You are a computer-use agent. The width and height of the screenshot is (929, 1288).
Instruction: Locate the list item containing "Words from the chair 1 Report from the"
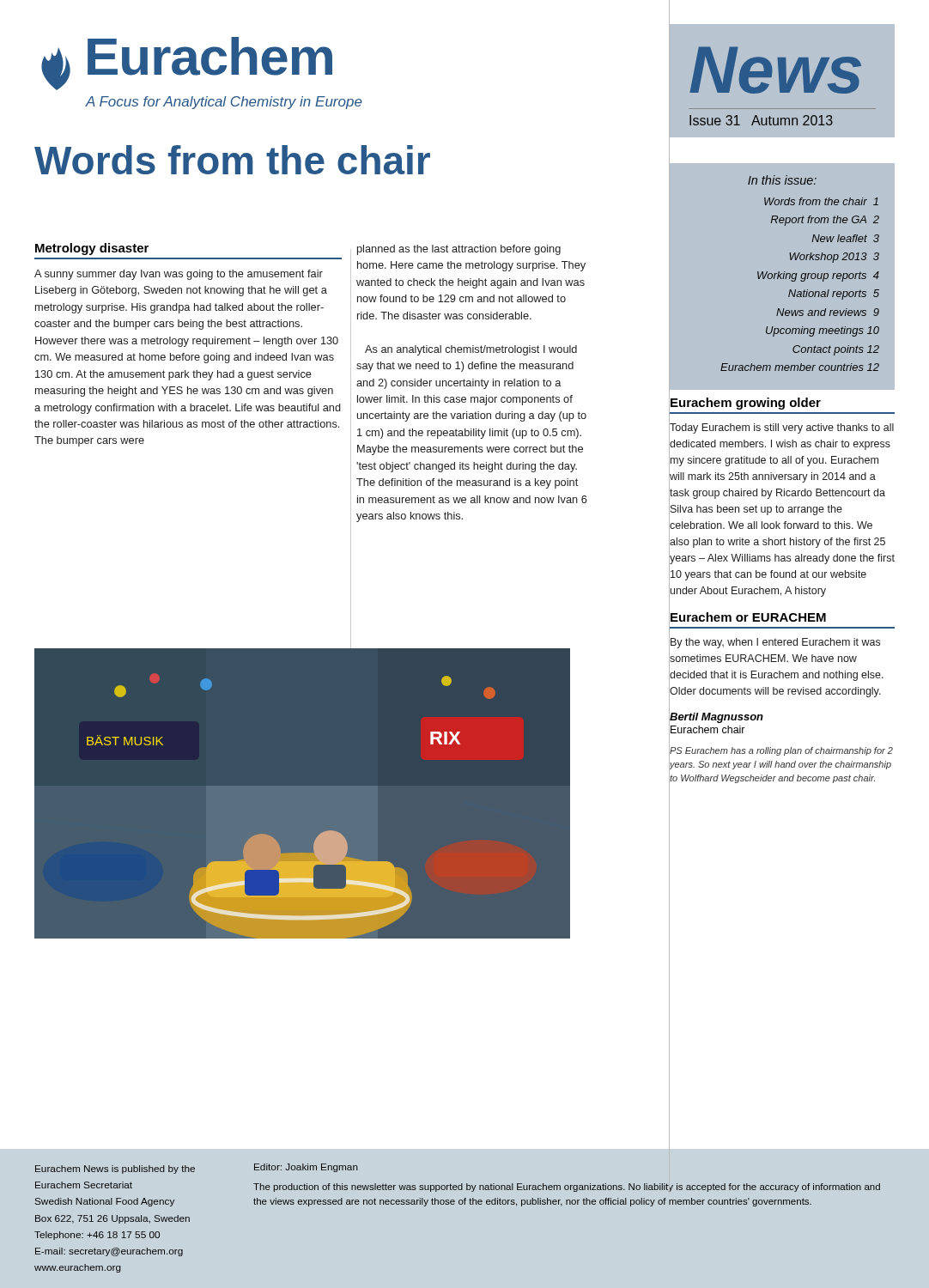click(x=800, y=284)
